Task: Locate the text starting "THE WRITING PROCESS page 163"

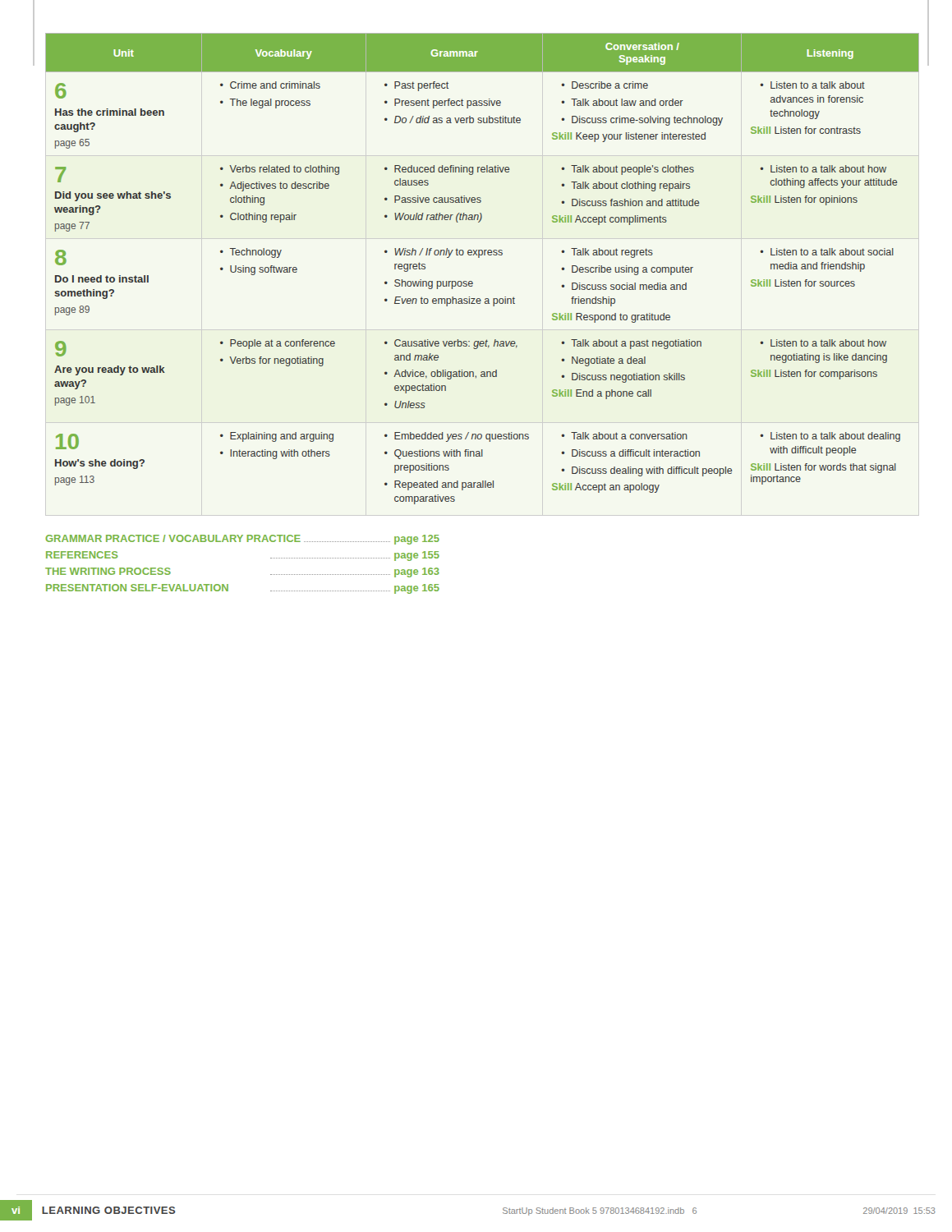Action: point(111,574)
